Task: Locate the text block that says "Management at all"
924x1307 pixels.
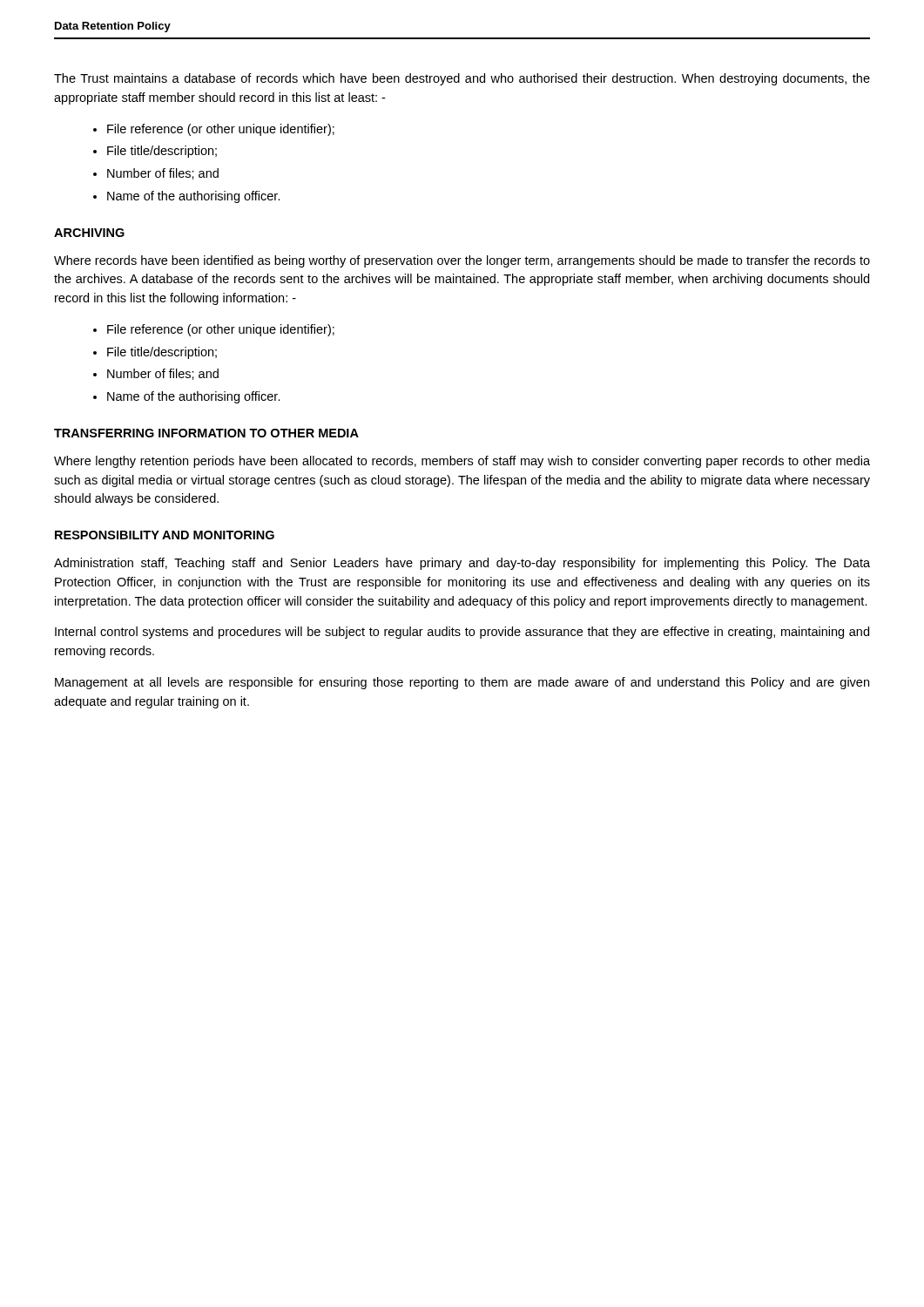Action: 462,692
